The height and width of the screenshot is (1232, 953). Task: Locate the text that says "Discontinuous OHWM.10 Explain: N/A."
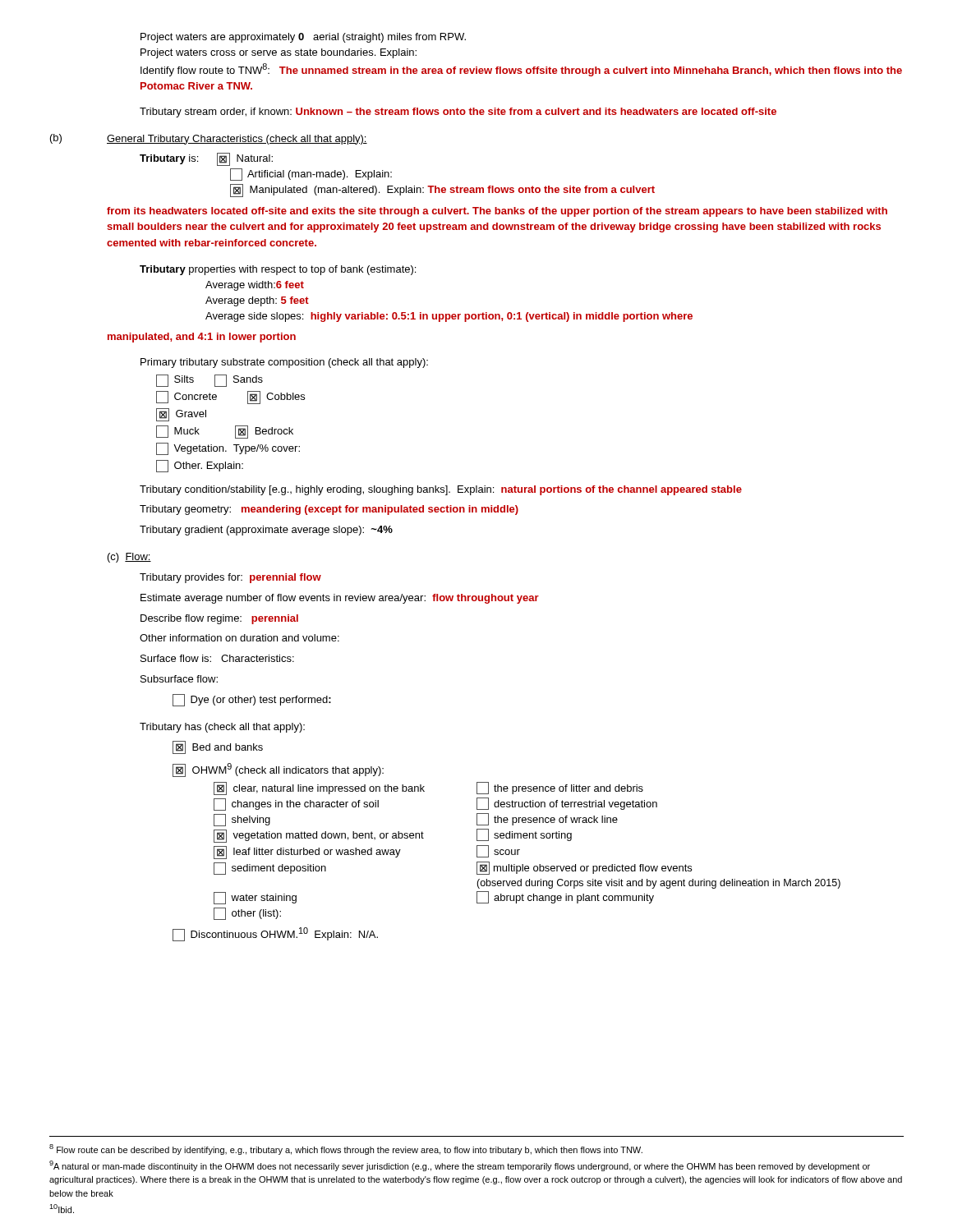point(276,933)
